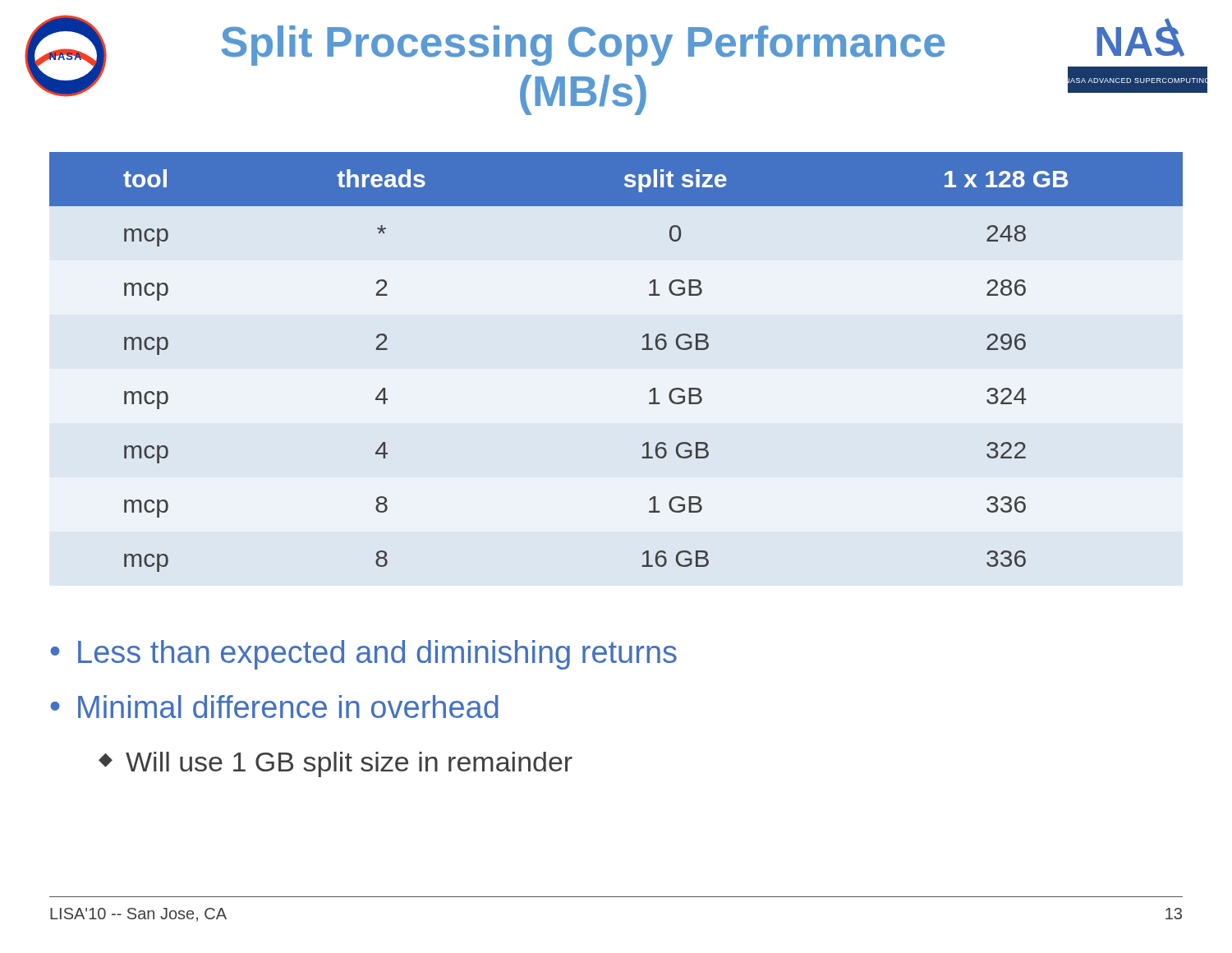Viewport: 1232px width, 953px height.
Task: Locate the title that reads "Split Processing Copy Performance (MB/s)"
Action: [x=583, y=67]
